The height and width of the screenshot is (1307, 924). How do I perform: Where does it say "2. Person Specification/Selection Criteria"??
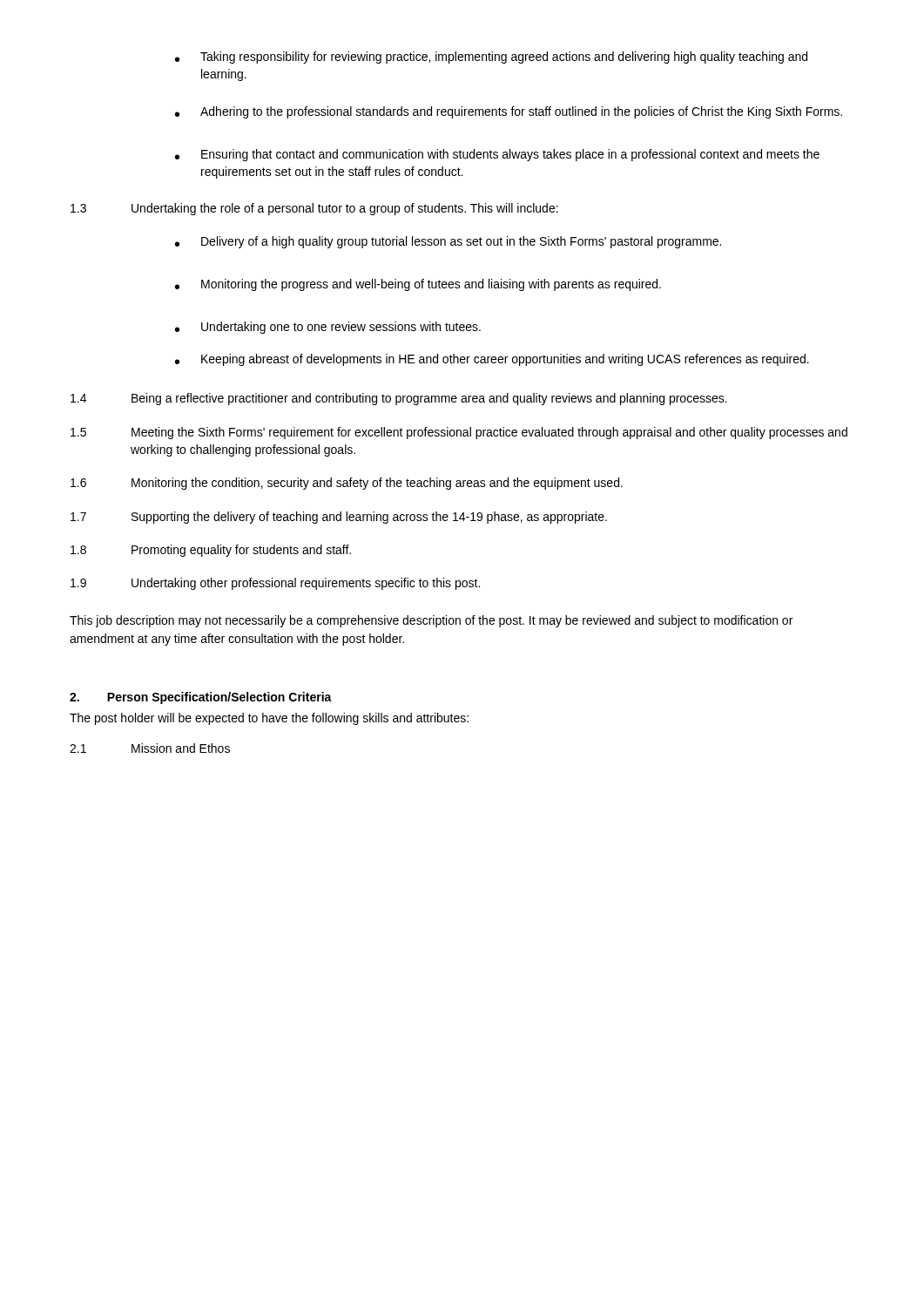(x=200, y=697)
